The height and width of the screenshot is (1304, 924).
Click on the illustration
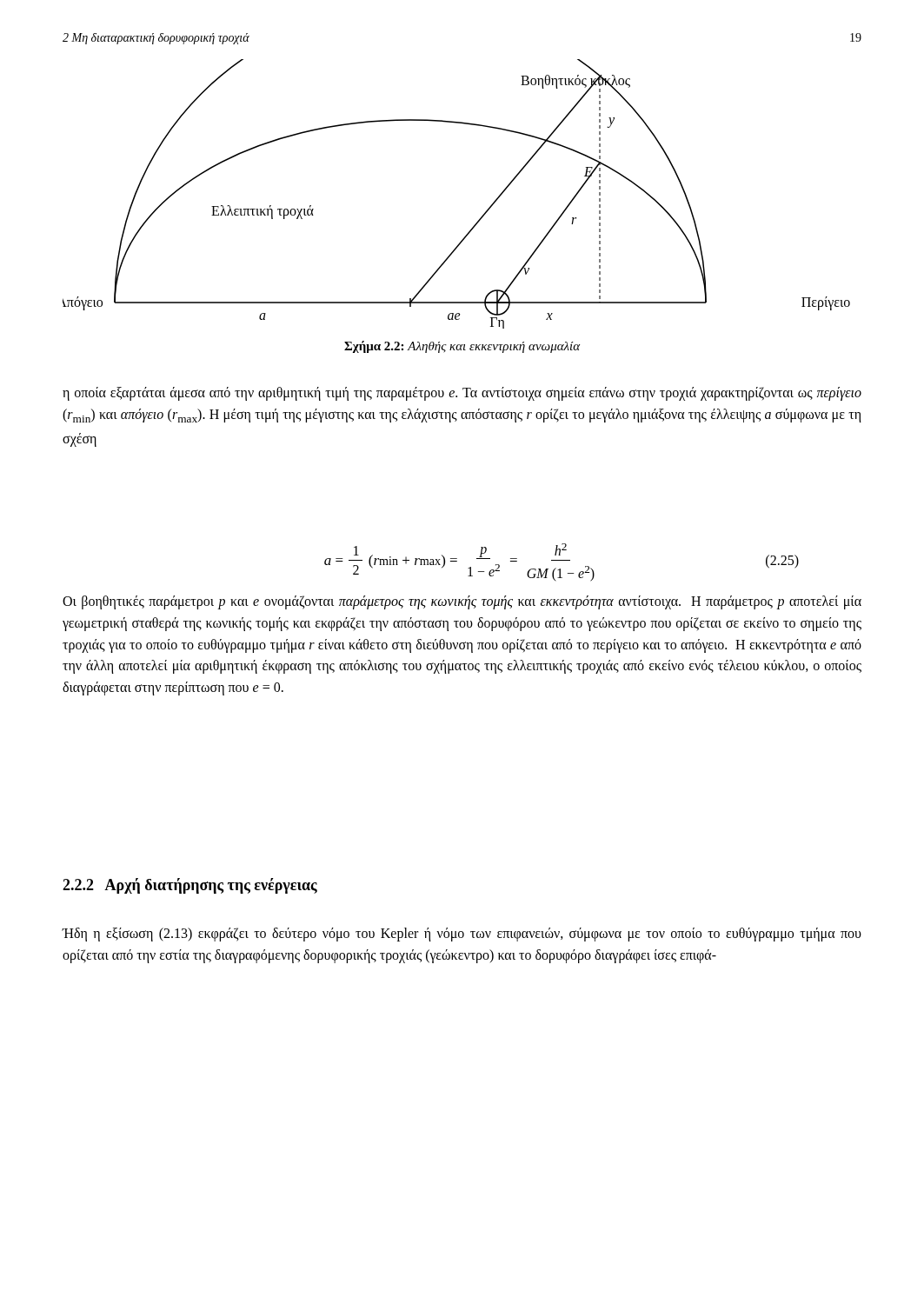point(462,194)
